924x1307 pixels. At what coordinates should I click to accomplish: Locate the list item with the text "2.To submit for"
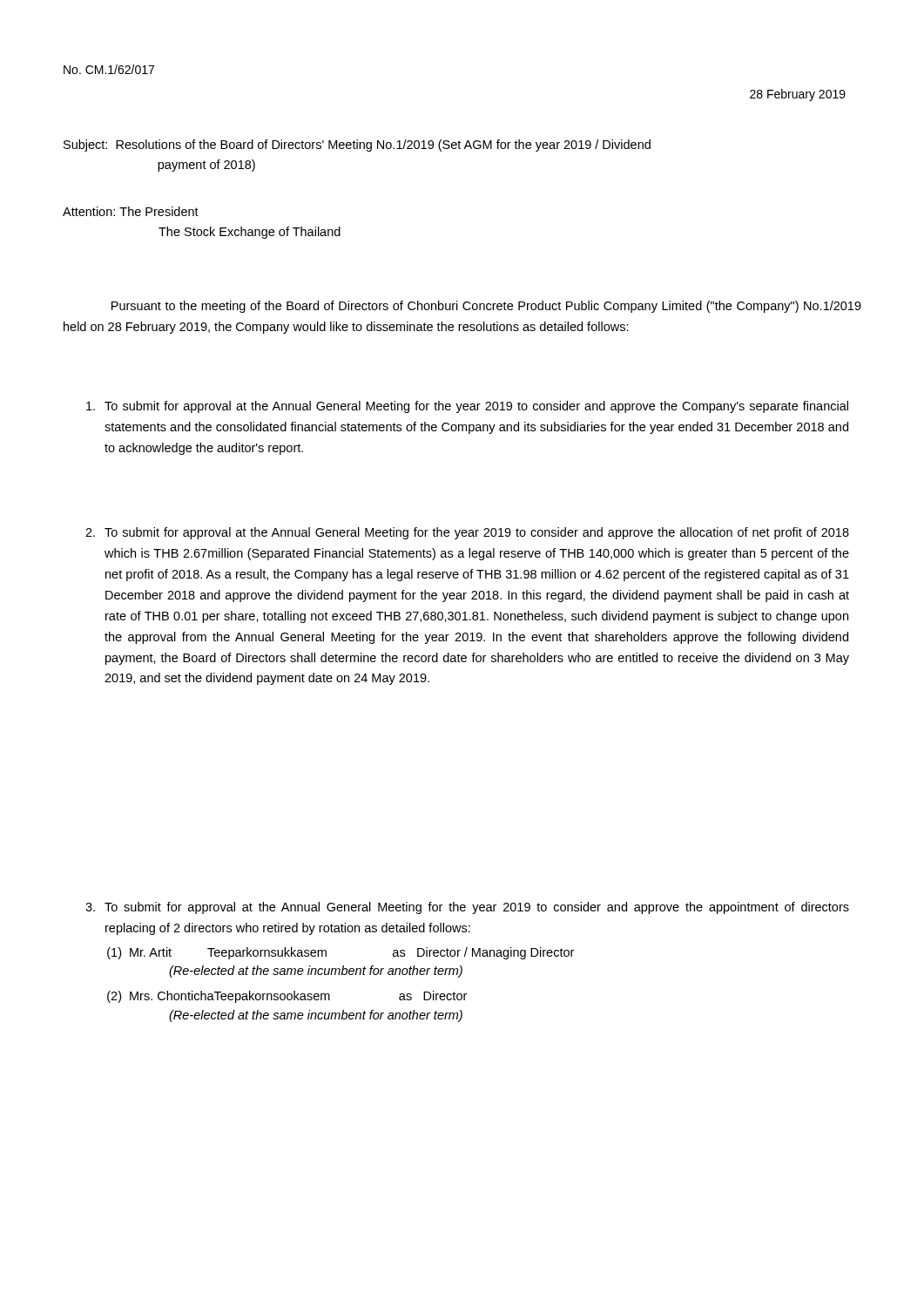click(456, 606)
